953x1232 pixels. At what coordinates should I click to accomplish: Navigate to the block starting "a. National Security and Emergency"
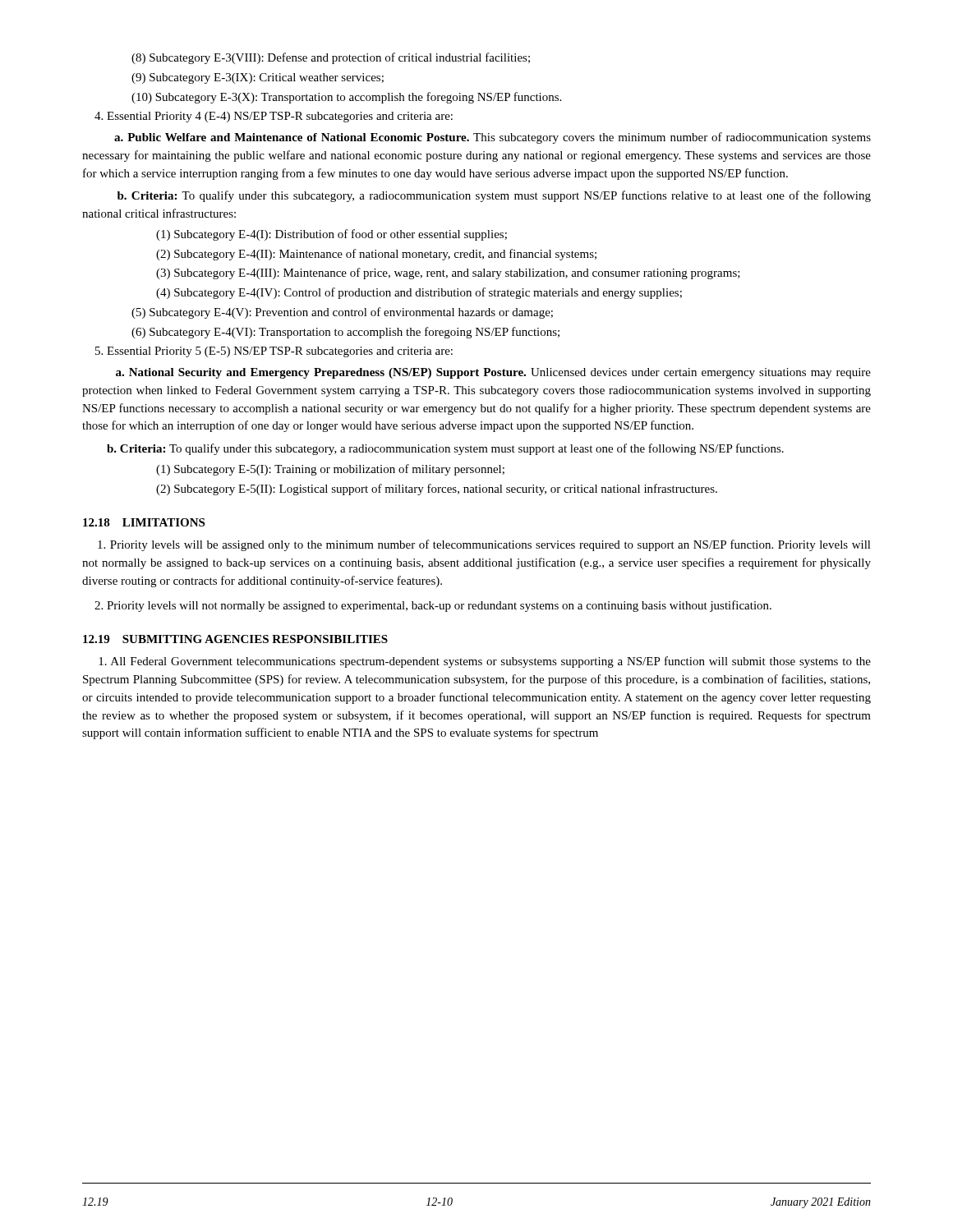[x=476, y=399]
